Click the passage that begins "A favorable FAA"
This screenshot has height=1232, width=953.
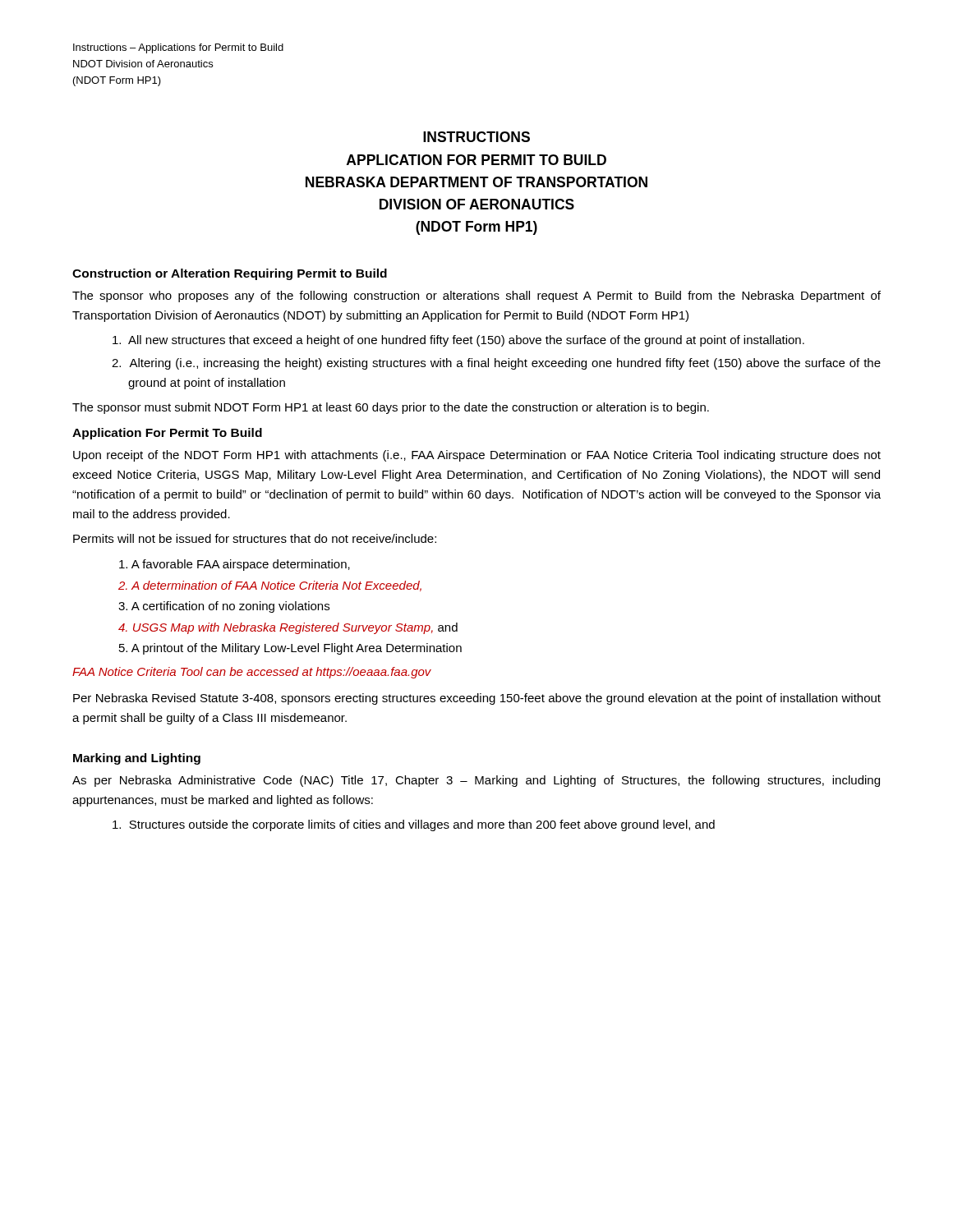point(234,564)
